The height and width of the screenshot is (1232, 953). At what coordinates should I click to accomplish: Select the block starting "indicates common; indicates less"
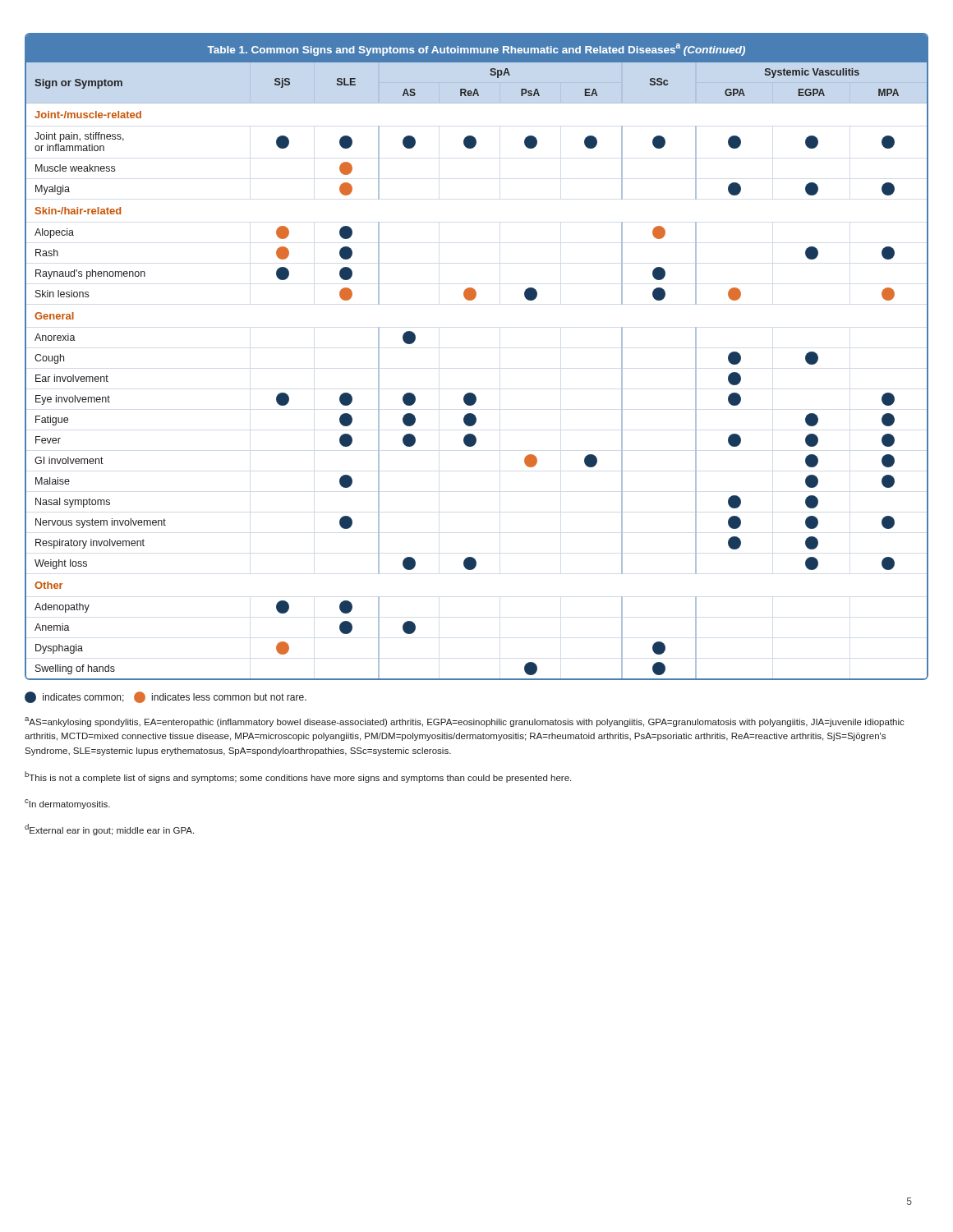click(166, 697)
